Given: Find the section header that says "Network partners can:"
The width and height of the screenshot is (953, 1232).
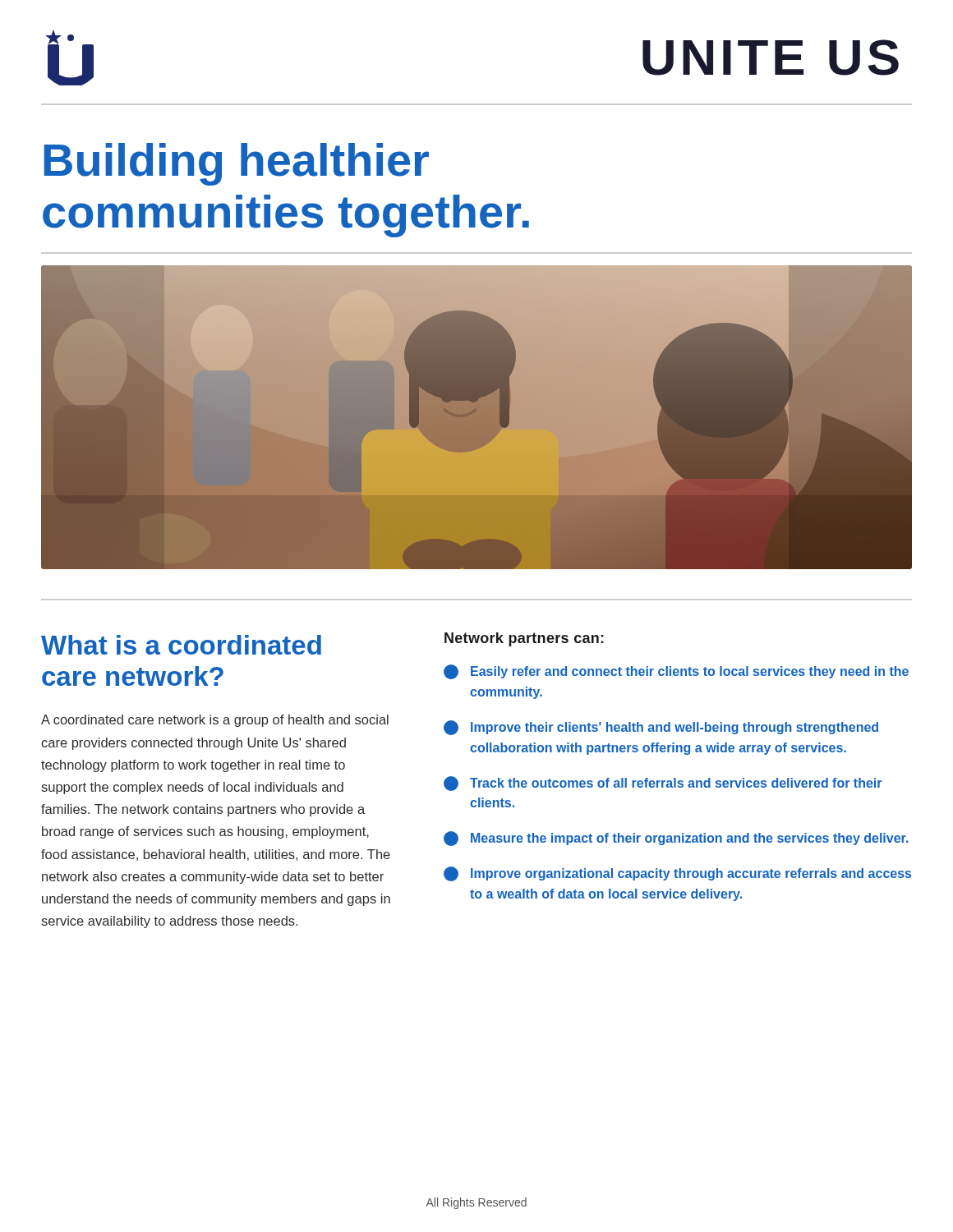Looking at the screenshot, I should point(524,639).
